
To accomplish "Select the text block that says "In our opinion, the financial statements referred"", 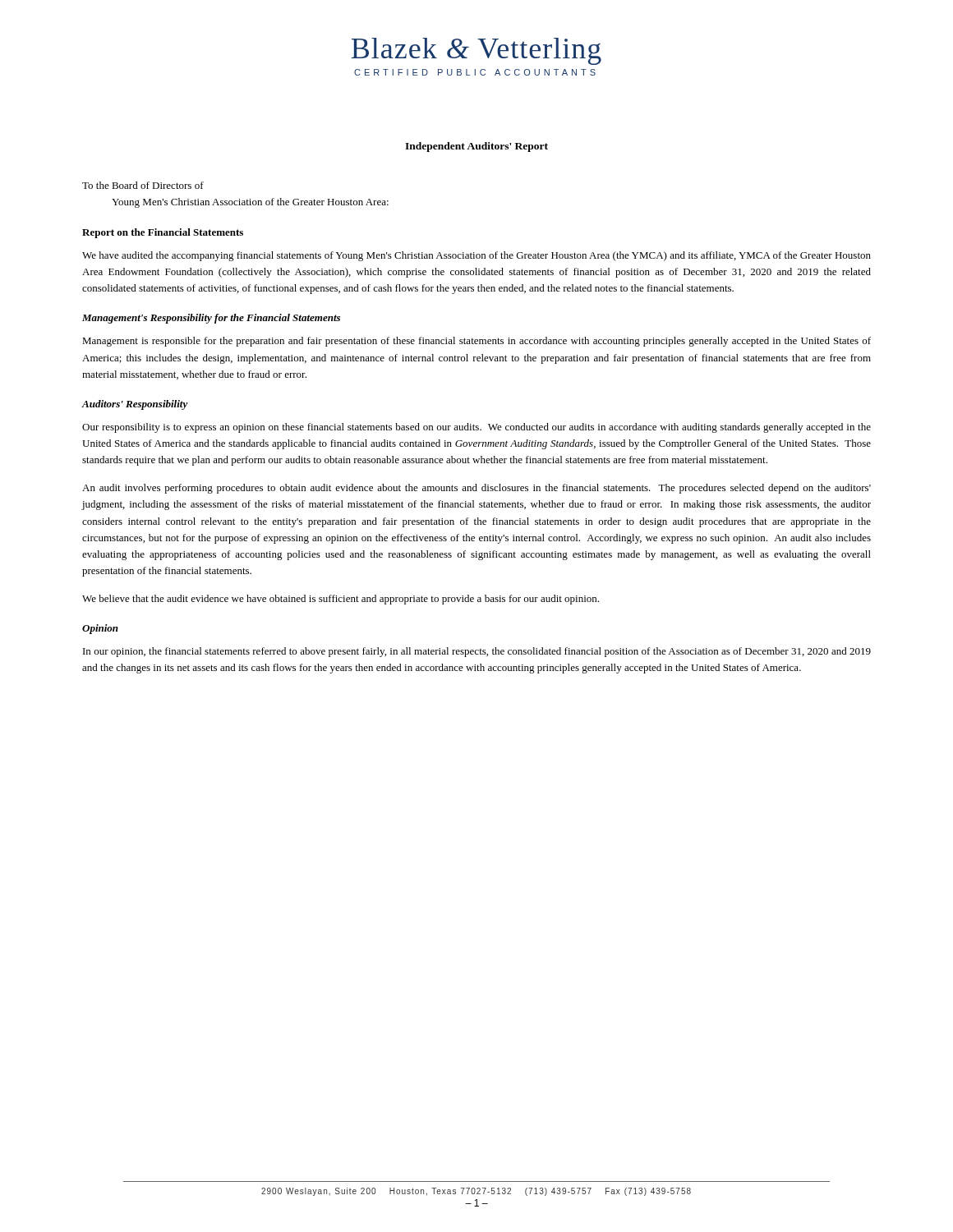I will (476, 659).
